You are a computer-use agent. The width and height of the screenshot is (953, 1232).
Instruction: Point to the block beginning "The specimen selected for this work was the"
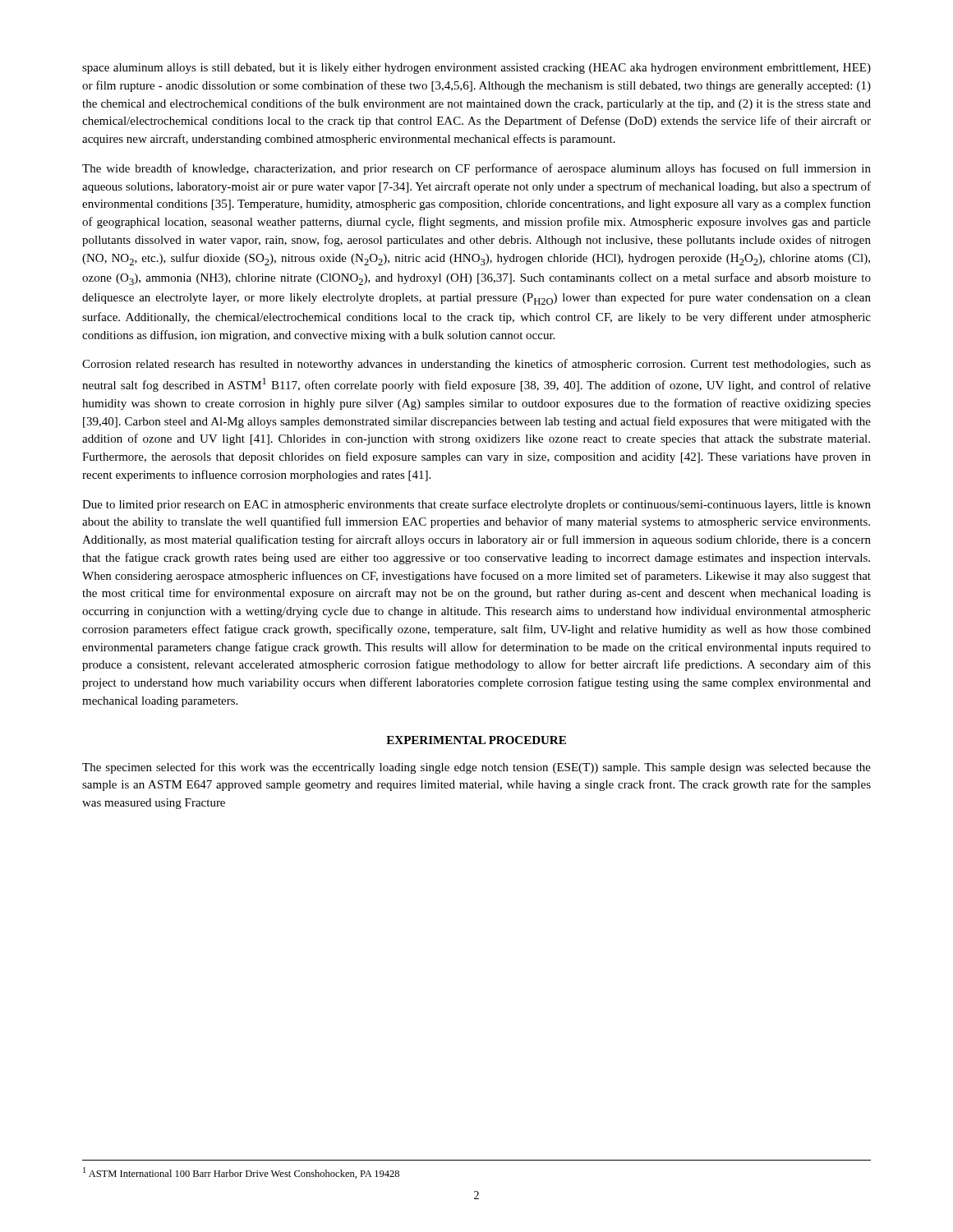click(476, 785)
